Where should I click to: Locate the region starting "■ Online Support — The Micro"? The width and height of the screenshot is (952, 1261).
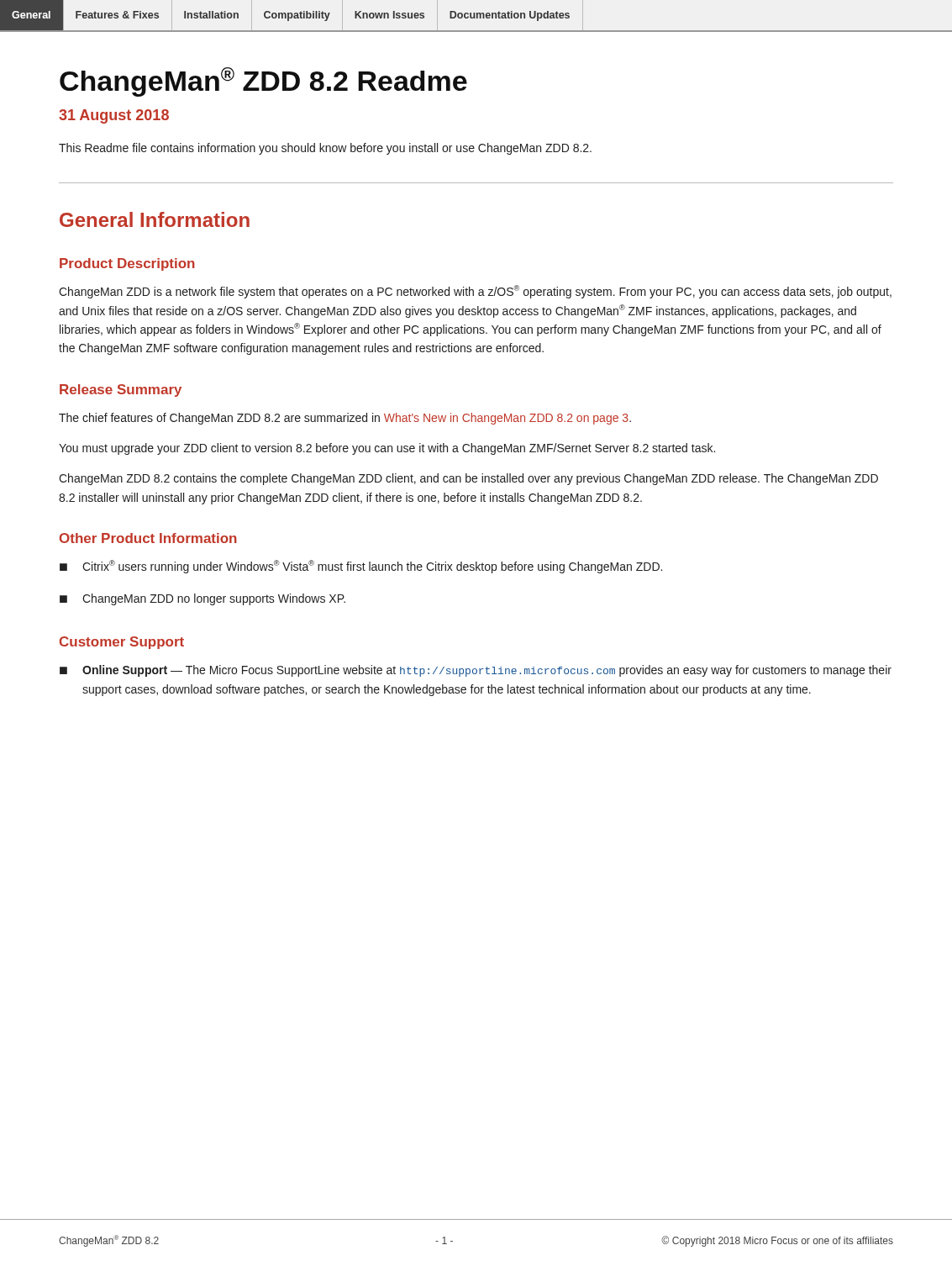click(476, 680)
